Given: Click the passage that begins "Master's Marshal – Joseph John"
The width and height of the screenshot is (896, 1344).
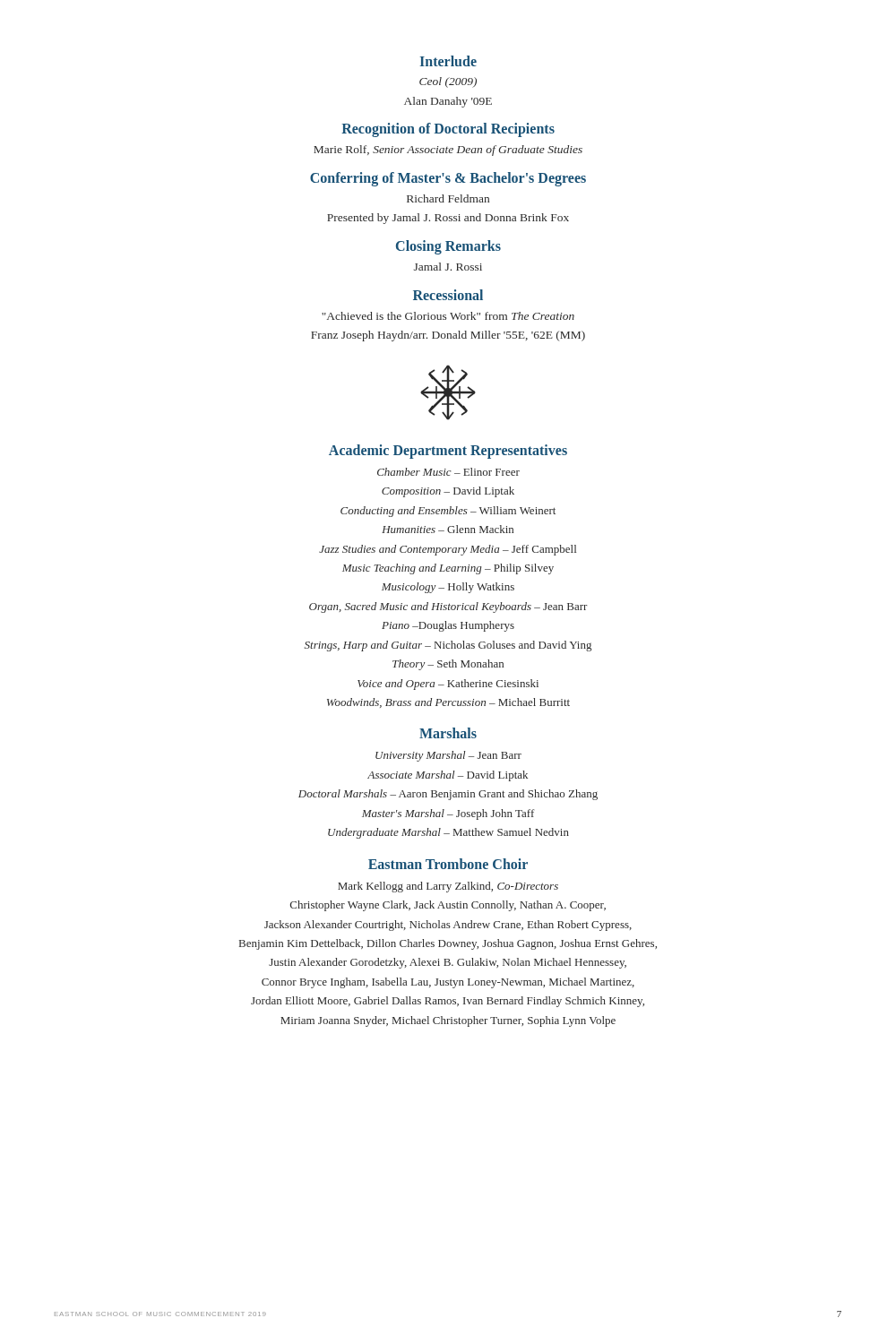Looking at the screenshot, I should (x=448, y=813).
